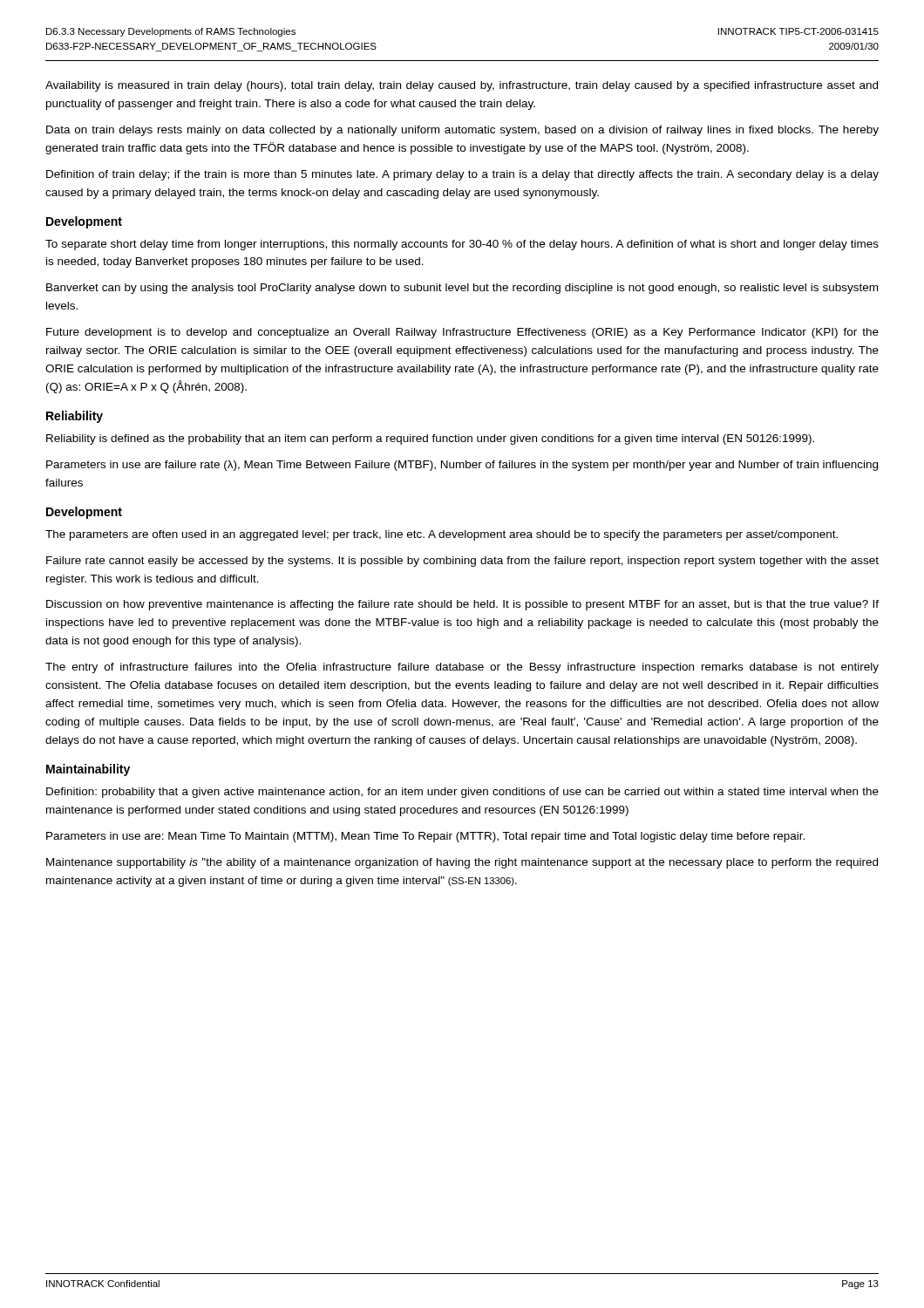Where is the passage that starts "Discussion on how"?
Screen dimensions: 1308x924
462,623
